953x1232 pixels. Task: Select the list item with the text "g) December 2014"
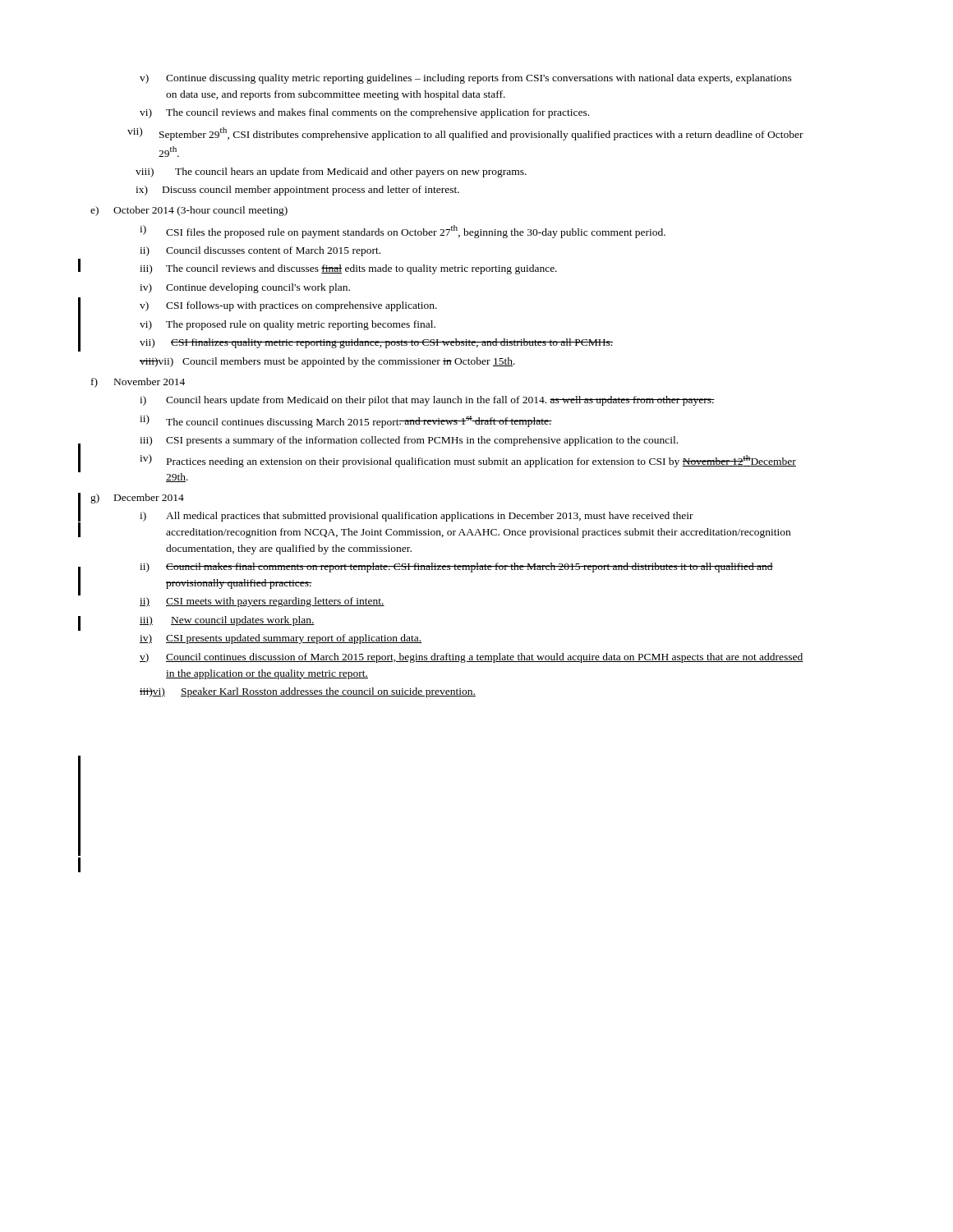pyautogui.click(x=137, y=497)
